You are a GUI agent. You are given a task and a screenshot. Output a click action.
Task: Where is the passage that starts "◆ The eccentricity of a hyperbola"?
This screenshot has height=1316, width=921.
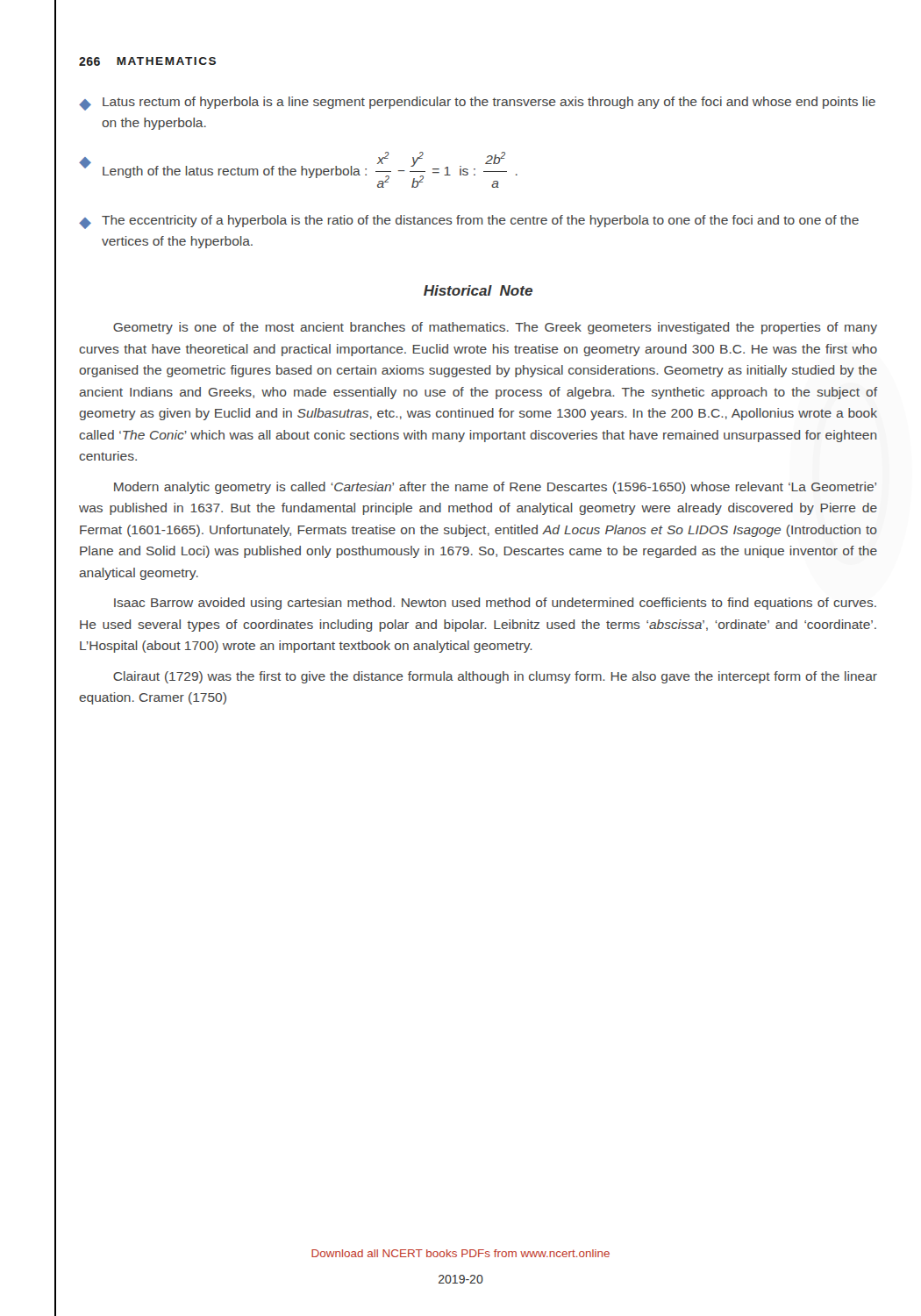tap(478, 231)
